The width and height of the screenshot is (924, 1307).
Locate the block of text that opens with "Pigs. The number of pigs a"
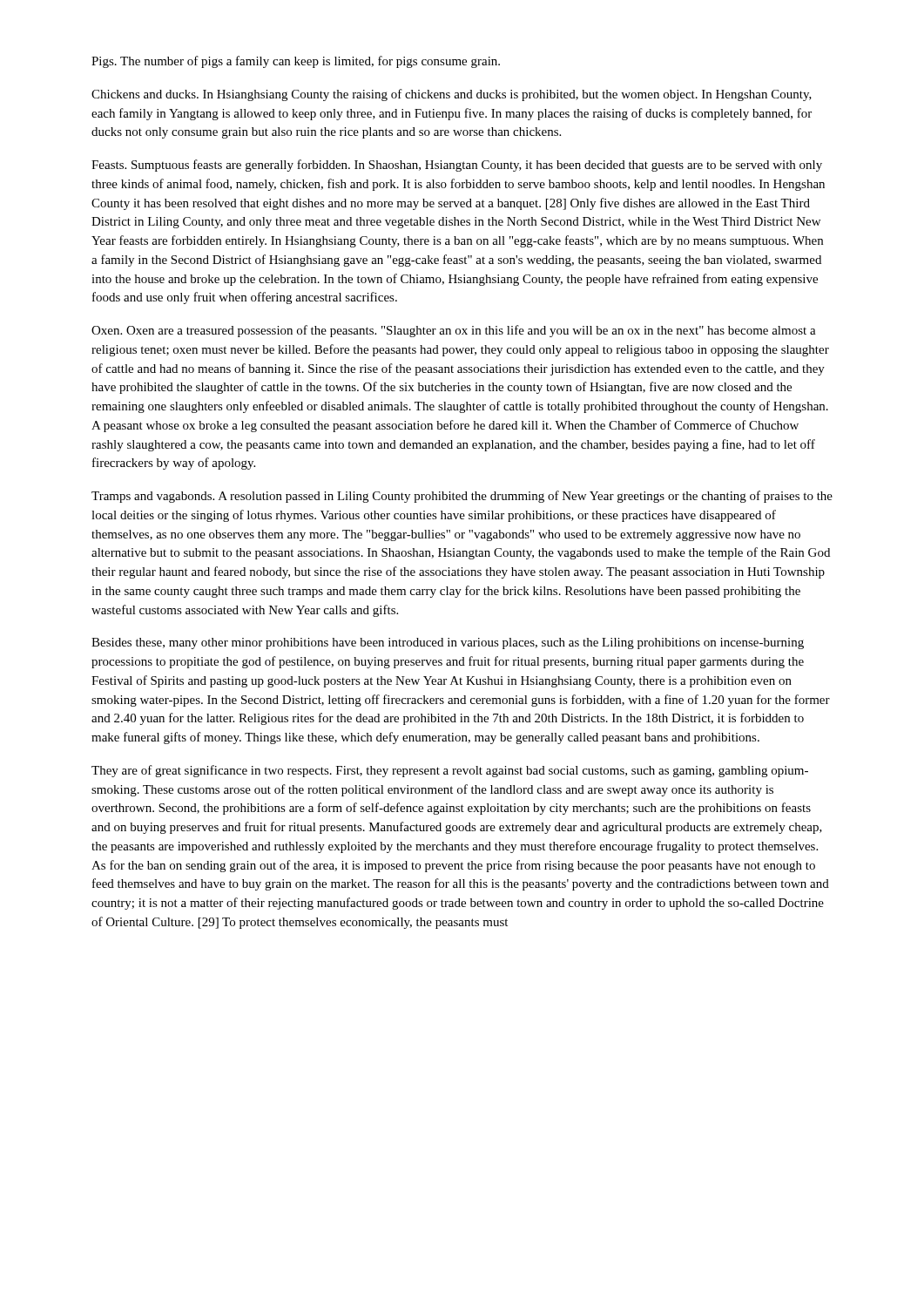296,61
